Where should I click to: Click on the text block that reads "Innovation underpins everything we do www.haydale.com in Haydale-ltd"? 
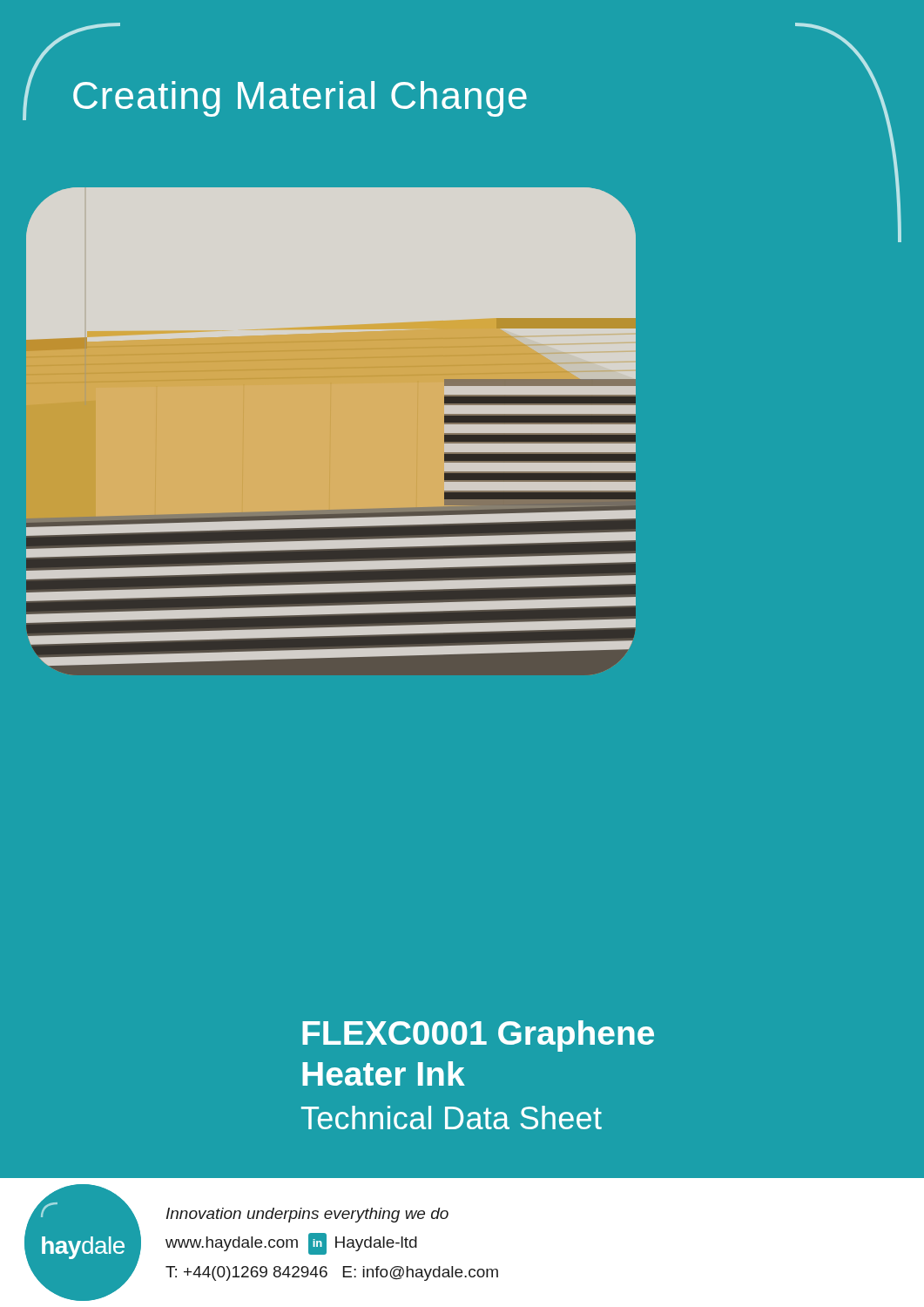332,1242
